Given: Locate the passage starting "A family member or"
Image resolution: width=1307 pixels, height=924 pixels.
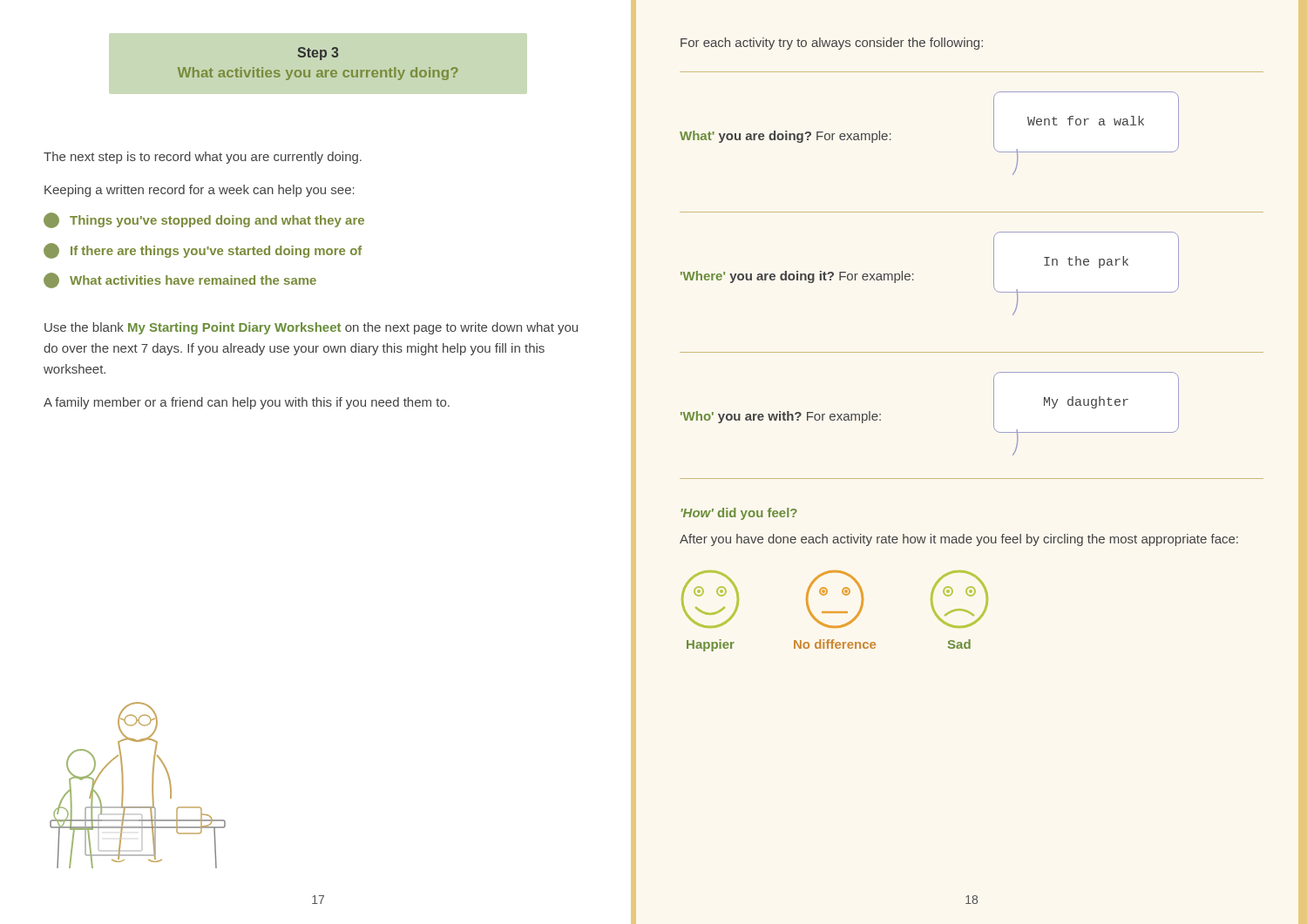Looking at the screenshot, I should [247, 401].
